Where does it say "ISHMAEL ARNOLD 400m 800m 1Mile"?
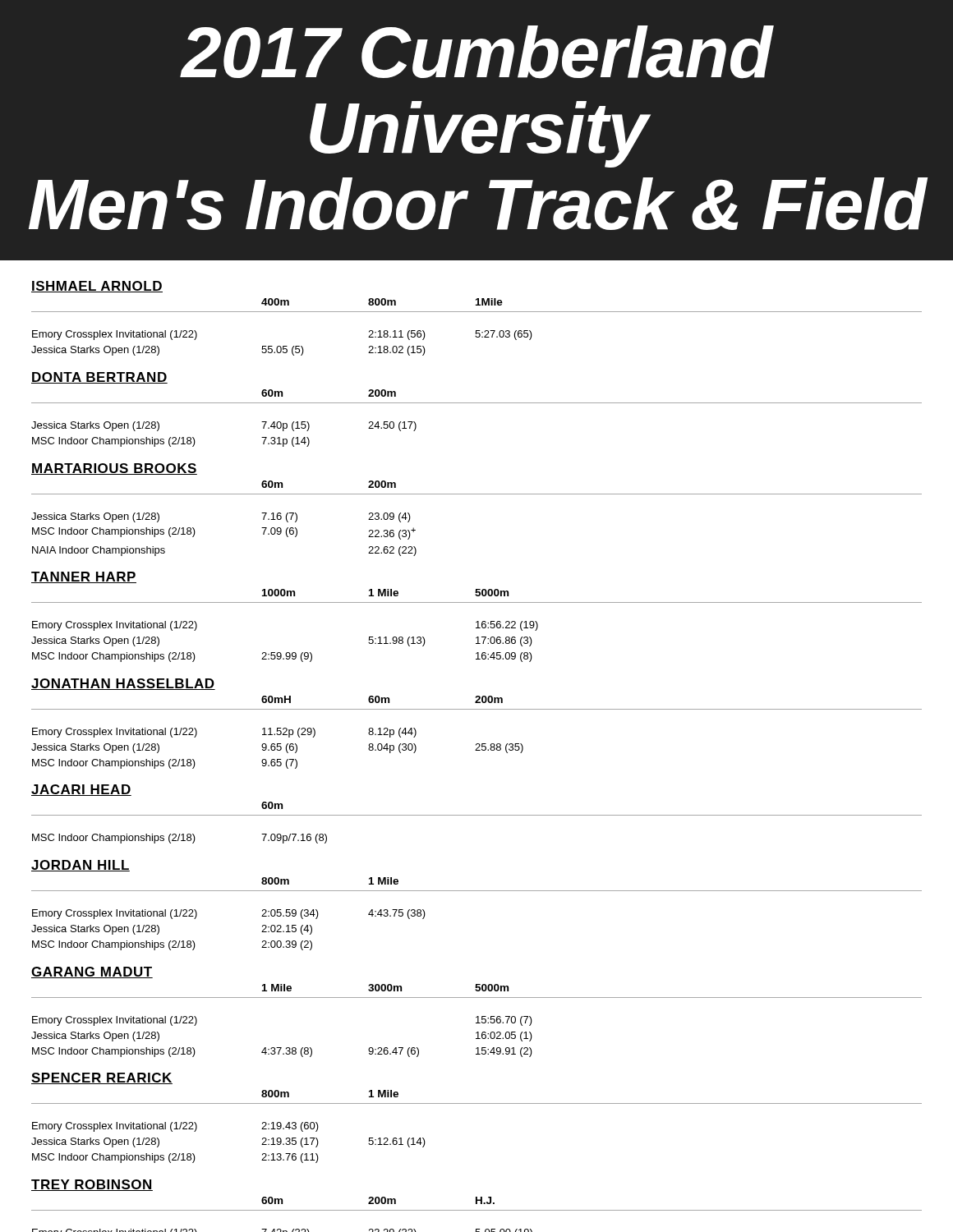The height and width of the screenshot is (1232, 953). point(476,295)
